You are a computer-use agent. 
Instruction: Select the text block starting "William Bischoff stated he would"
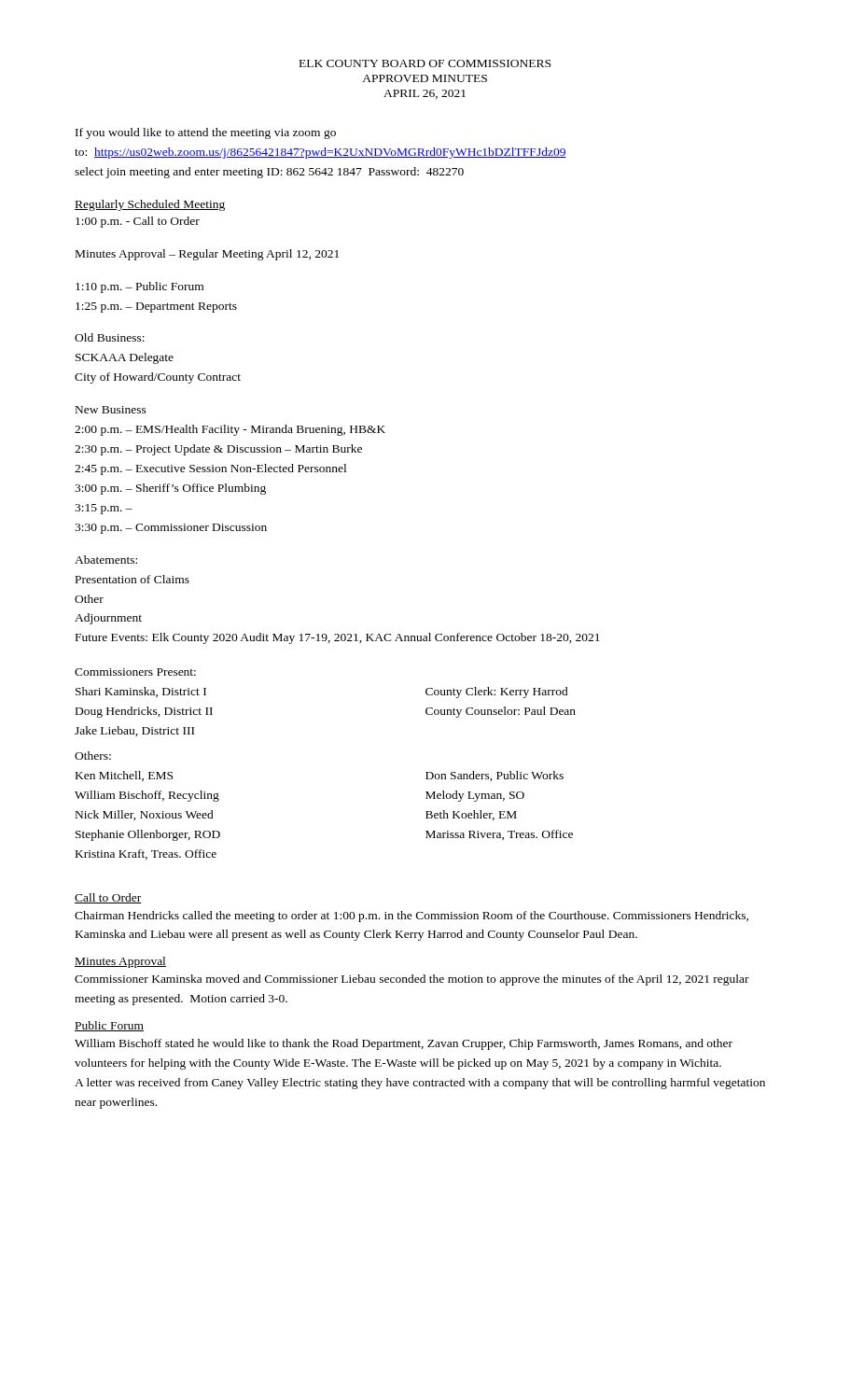[x=420, y=1072]
